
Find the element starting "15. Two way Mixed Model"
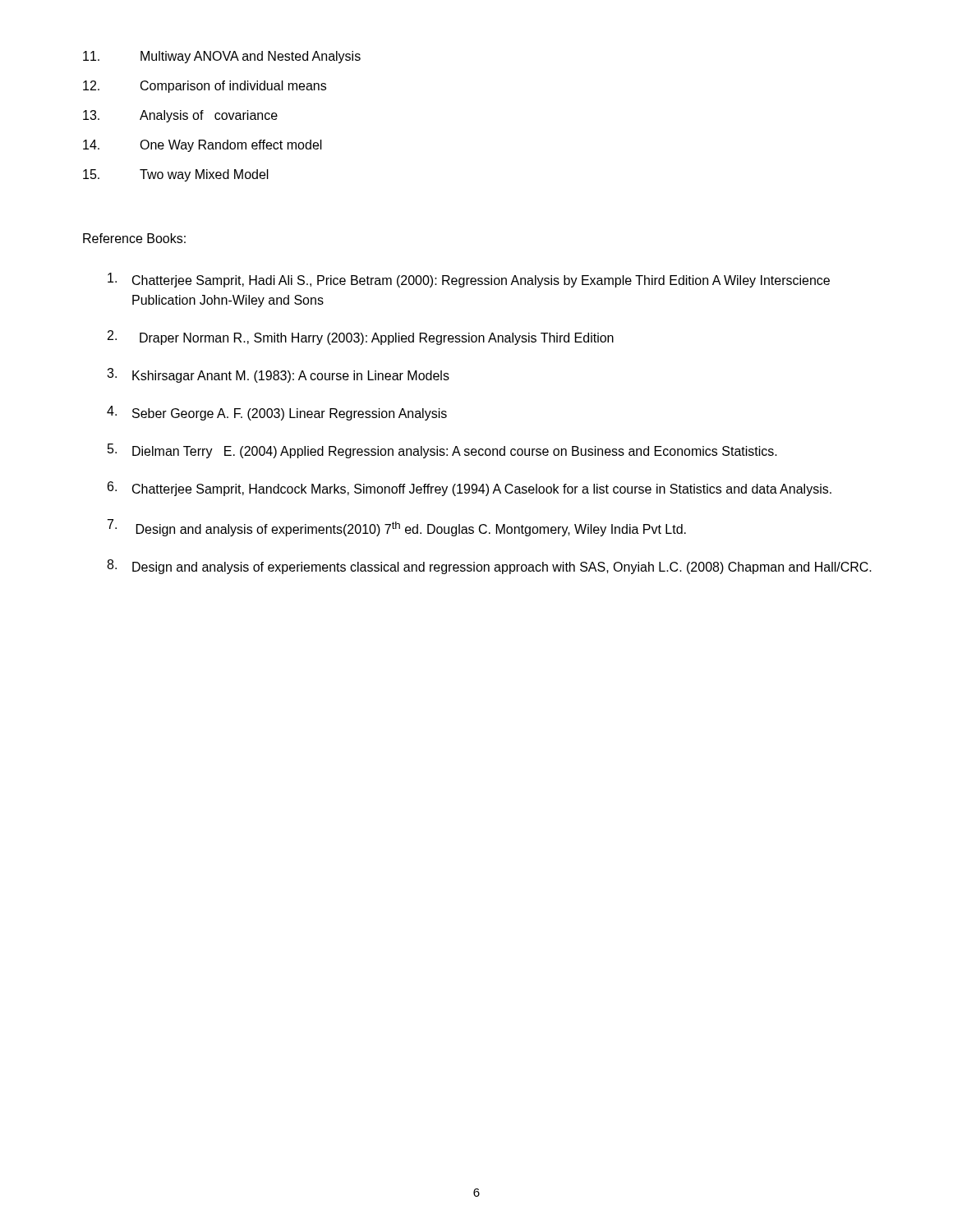pyautogui.click(x=176, y=175)
